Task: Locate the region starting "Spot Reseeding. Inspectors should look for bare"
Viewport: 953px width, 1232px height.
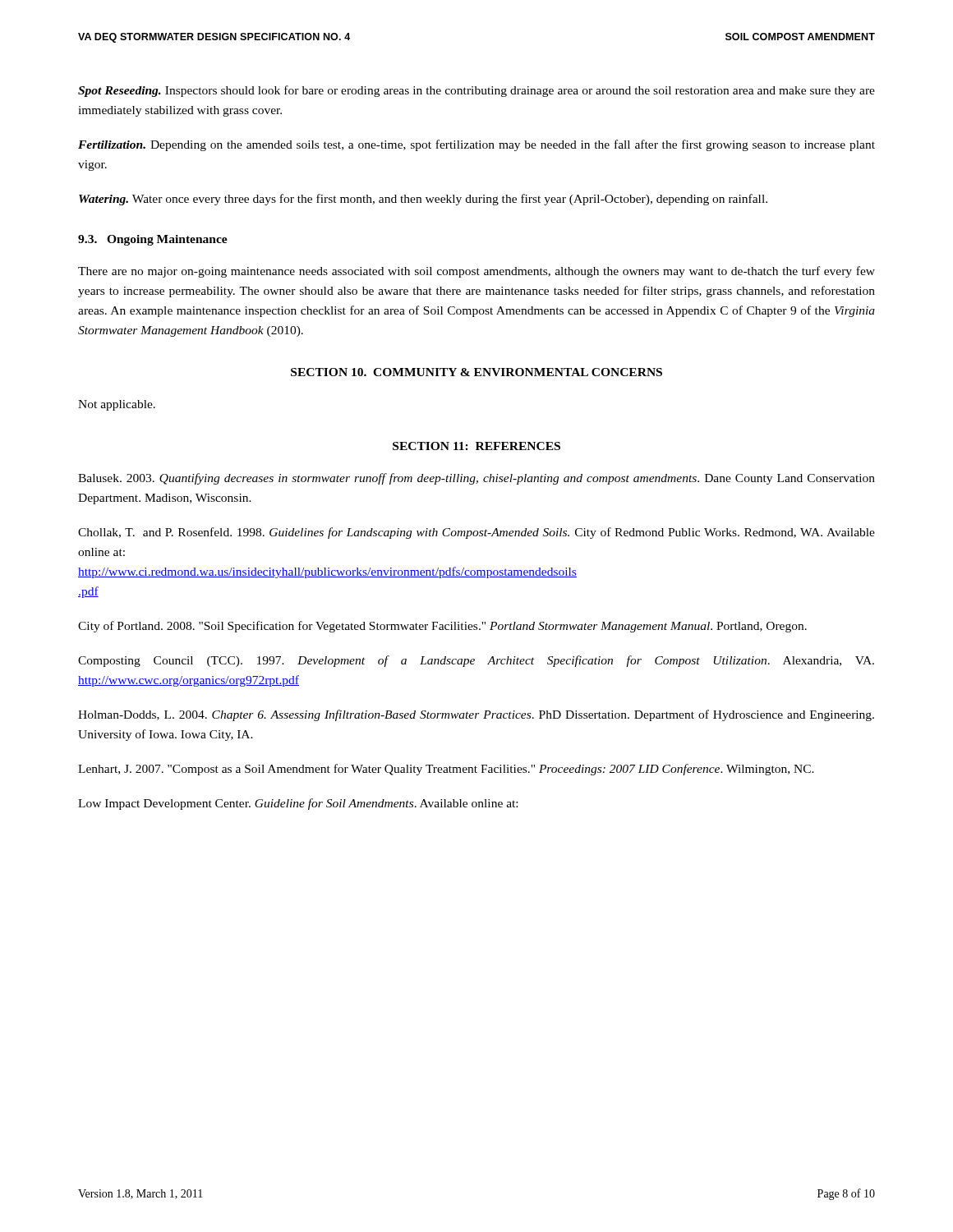Action: pos(476,100)
